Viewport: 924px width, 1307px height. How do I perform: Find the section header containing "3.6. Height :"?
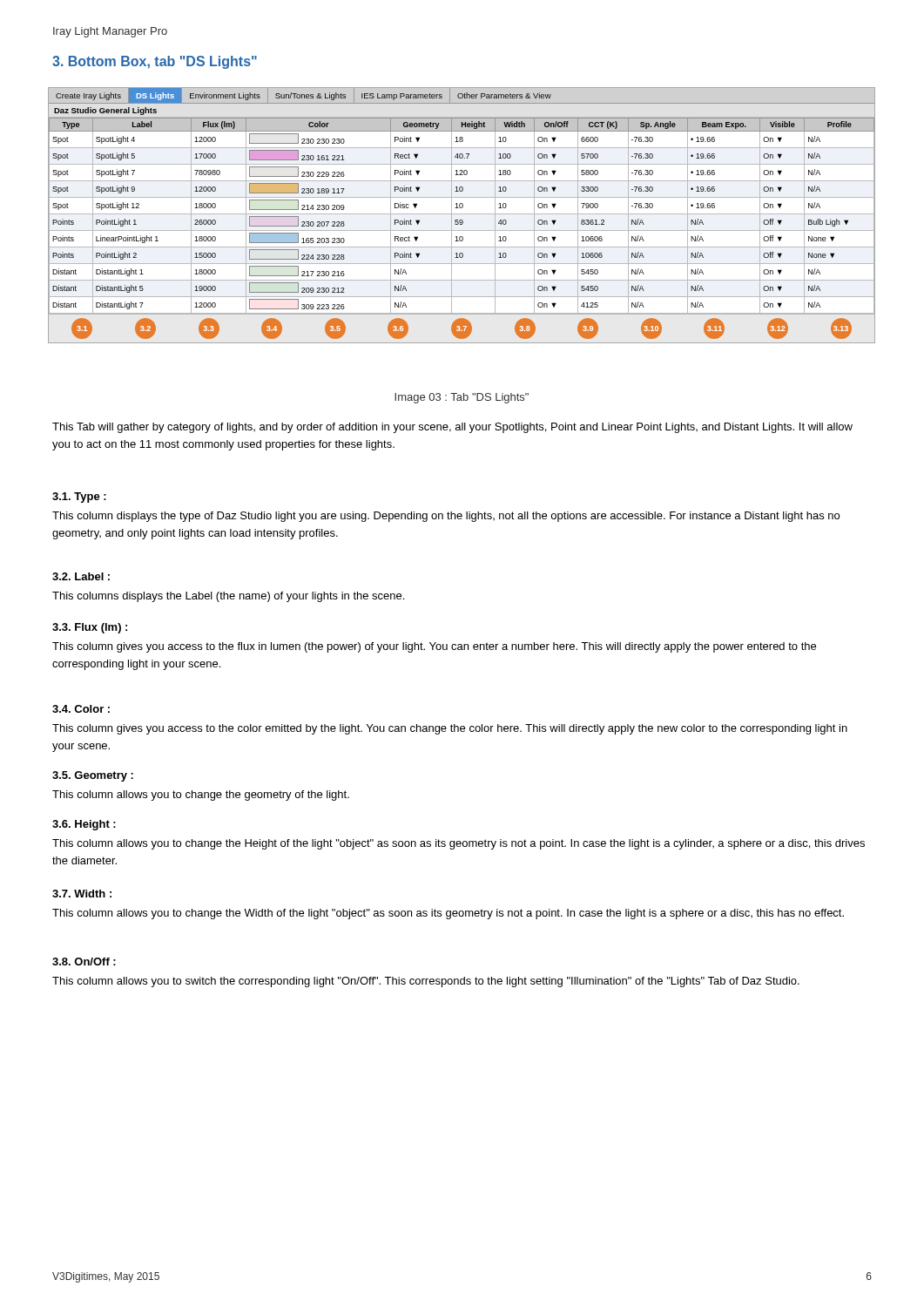tap(84, 824)
